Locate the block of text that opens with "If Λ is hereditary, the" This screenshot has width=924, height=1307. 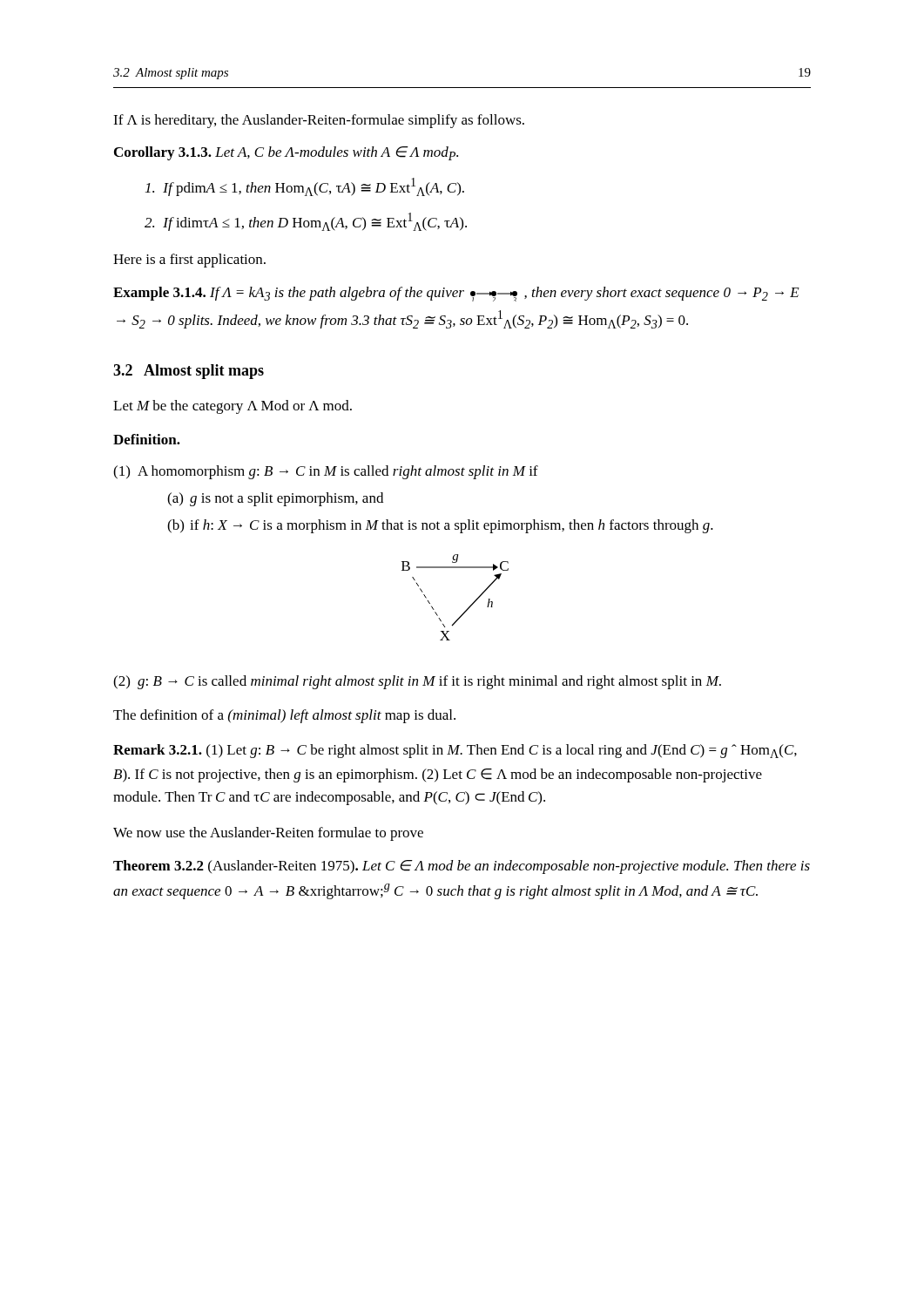pyautogui.click(x=319, y=119)
